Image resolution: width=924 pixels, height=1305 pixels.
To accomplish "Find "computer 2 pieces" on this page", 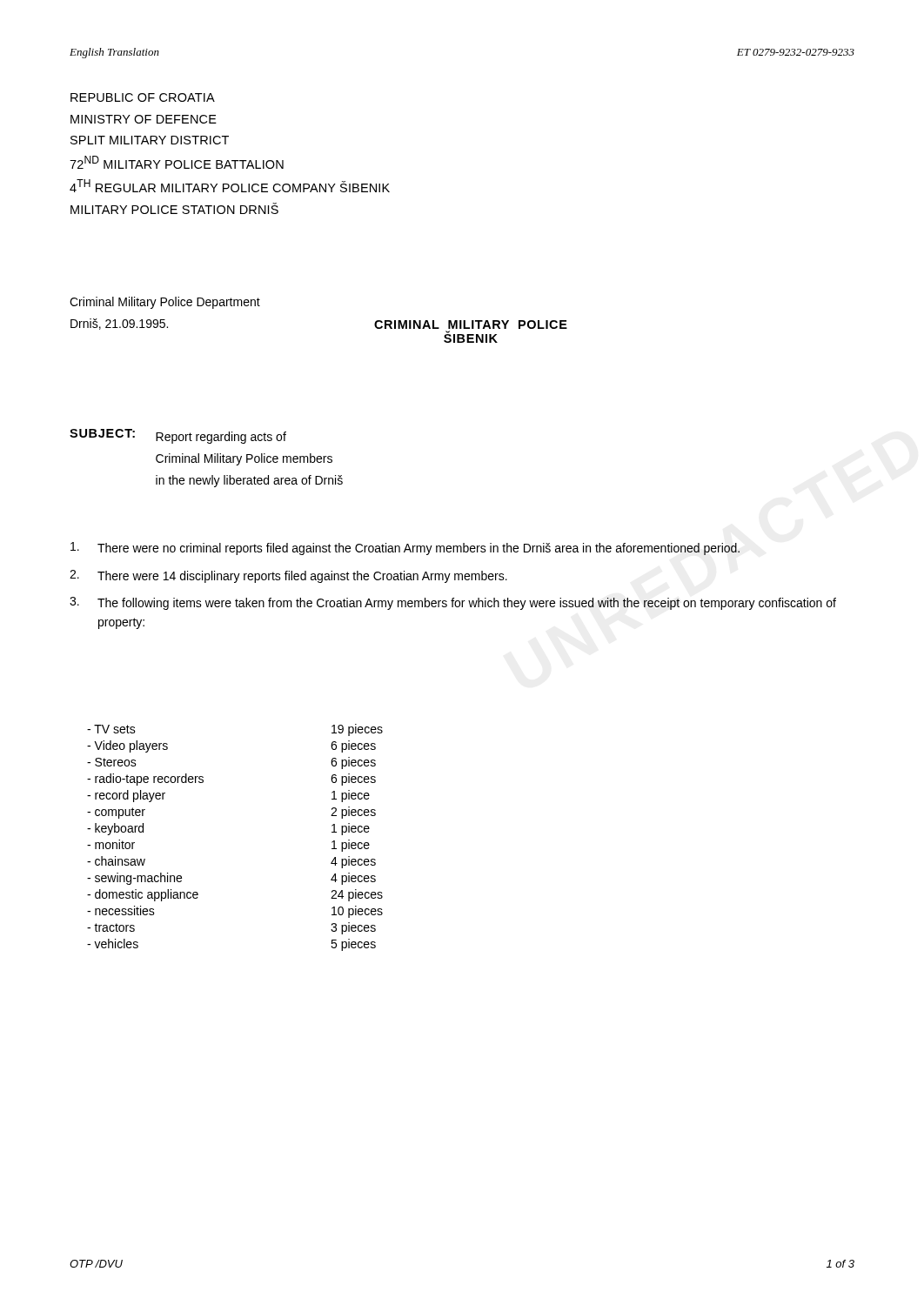I will click(112, 812).
